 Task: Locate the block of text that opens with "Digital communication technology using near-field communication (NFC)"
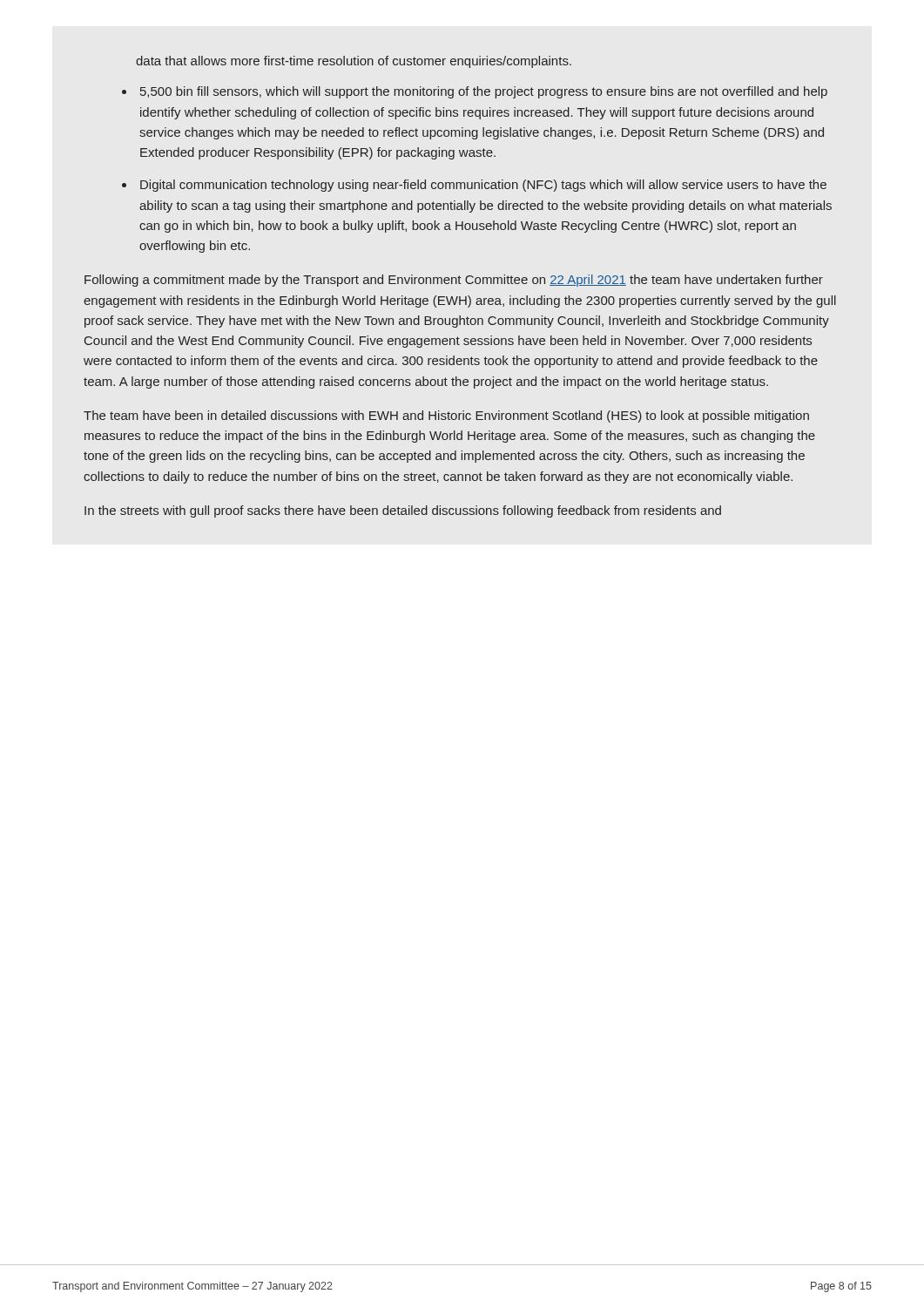(x=486, y=215)
